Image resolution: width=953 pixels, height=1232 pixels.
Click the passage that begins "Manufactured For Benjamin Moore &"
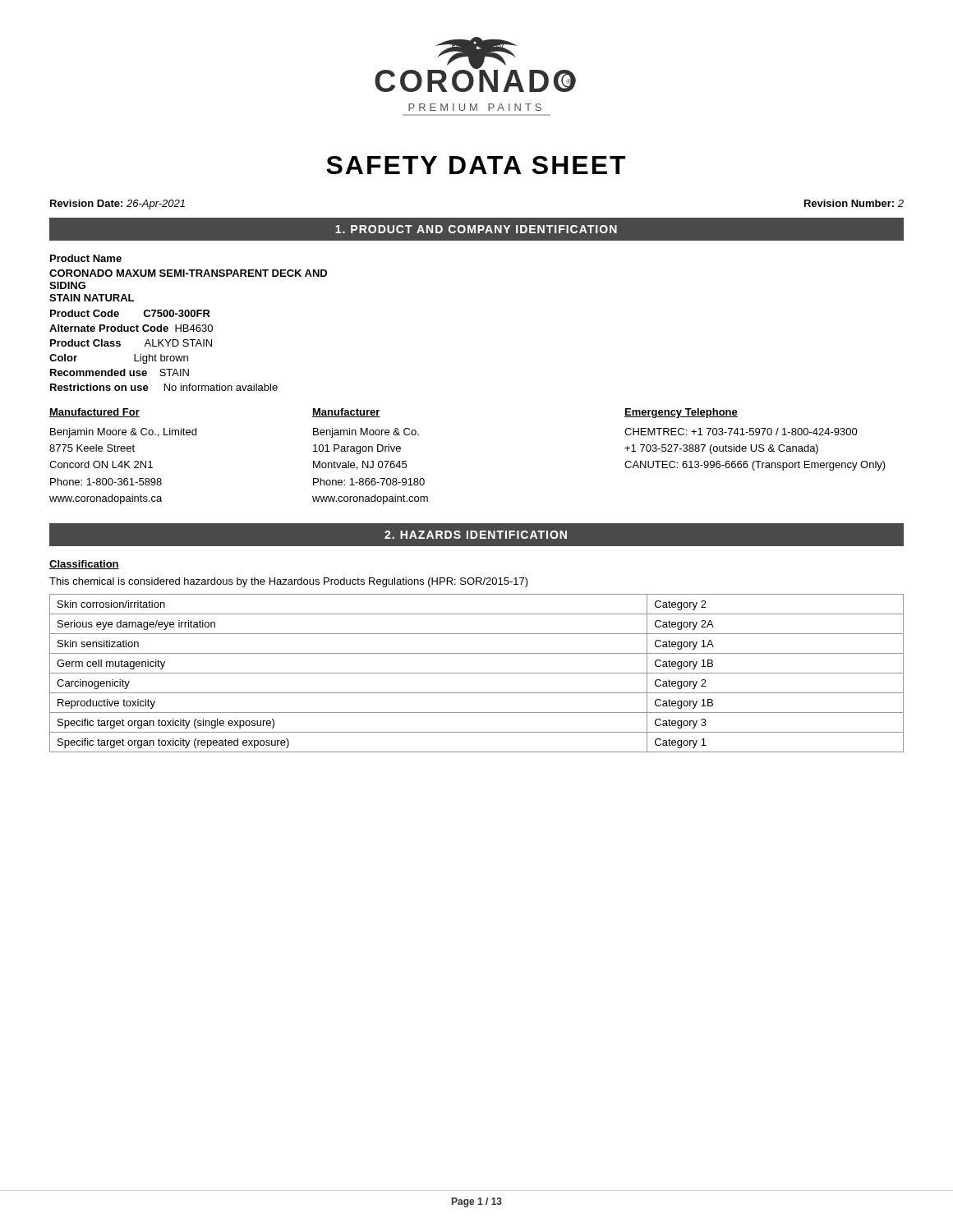tap(94, 413)
